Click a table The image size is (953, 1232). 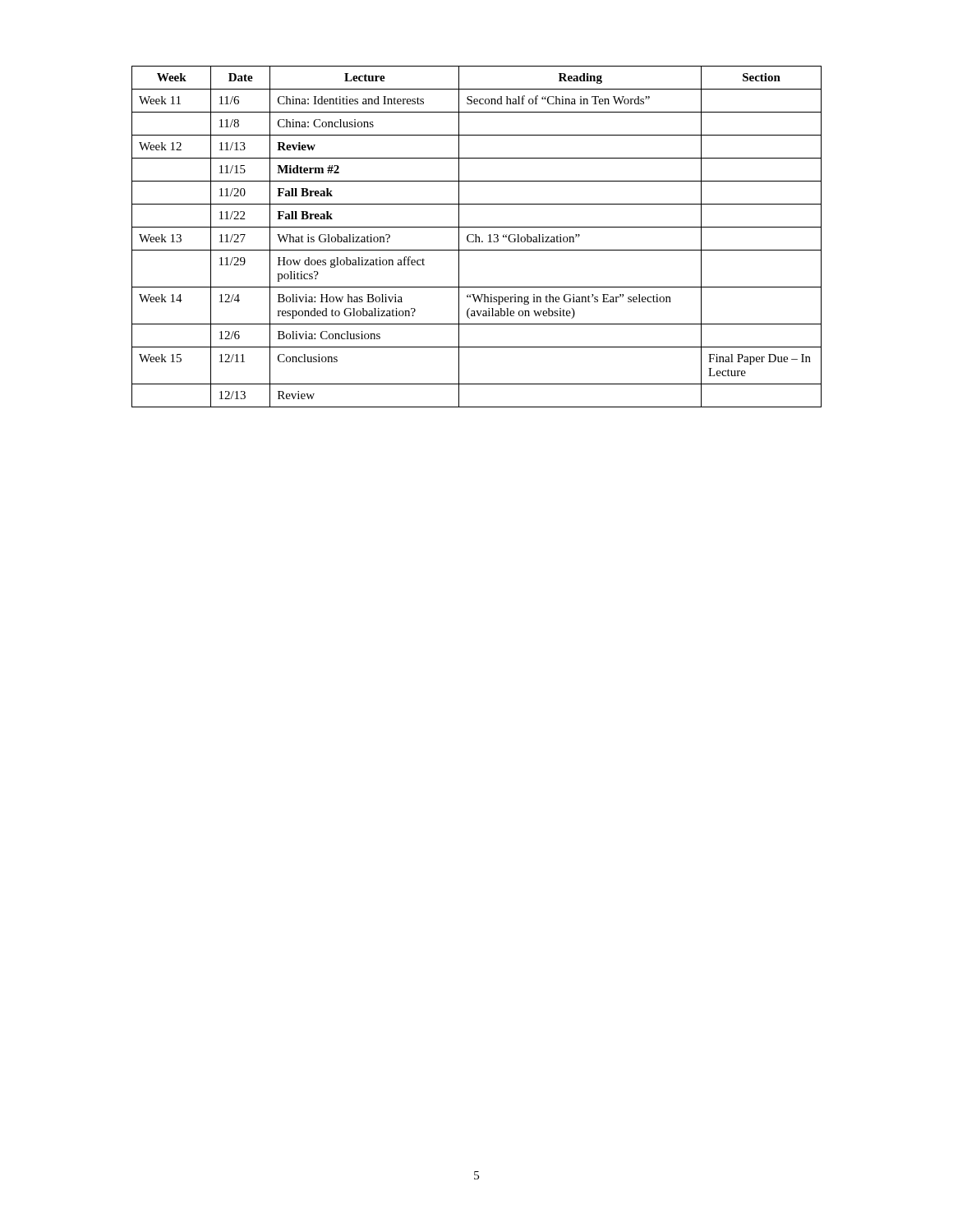476,237
